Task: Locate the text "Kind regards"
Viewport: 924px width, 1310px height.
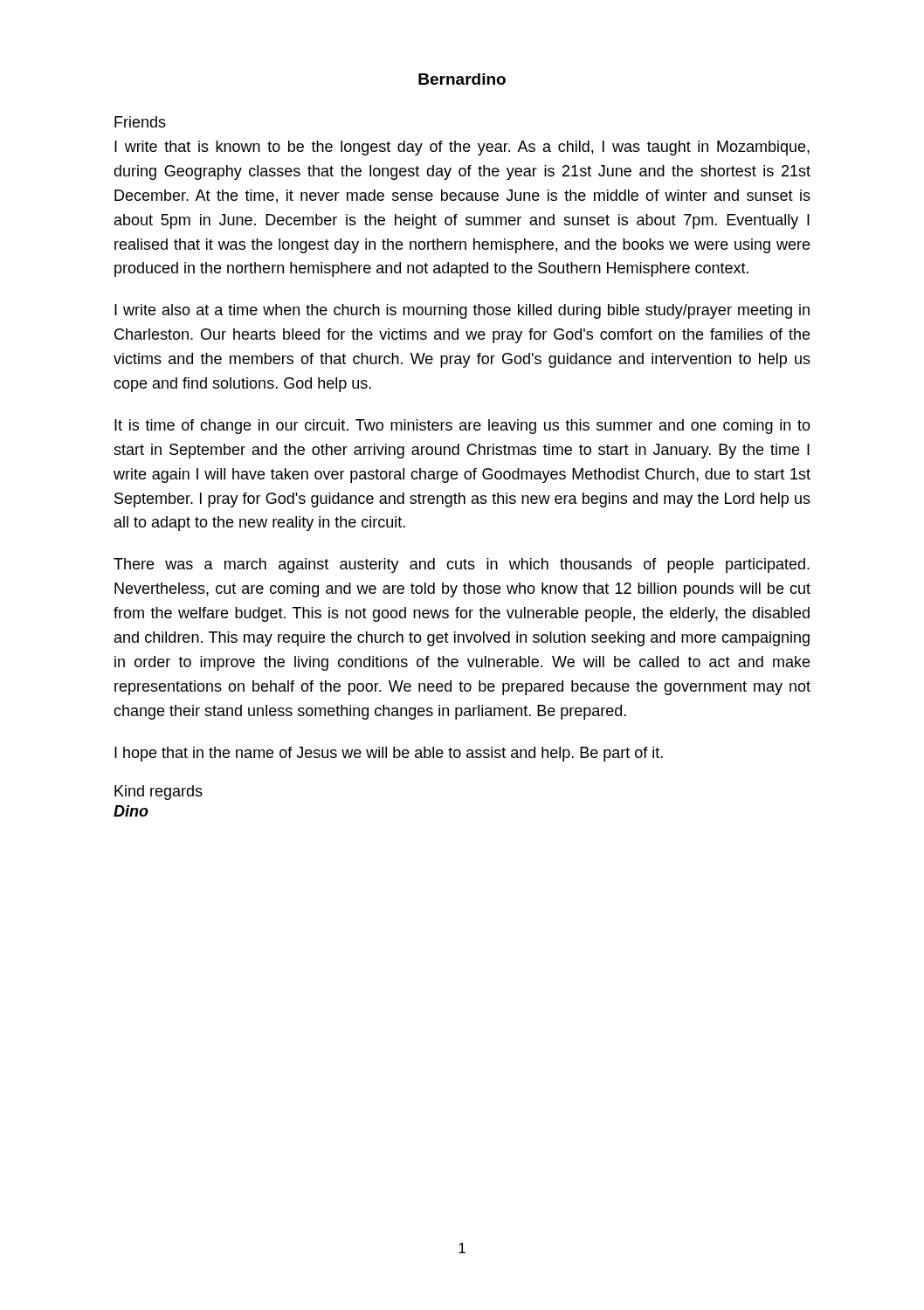Action: click(x=158, y=792)
